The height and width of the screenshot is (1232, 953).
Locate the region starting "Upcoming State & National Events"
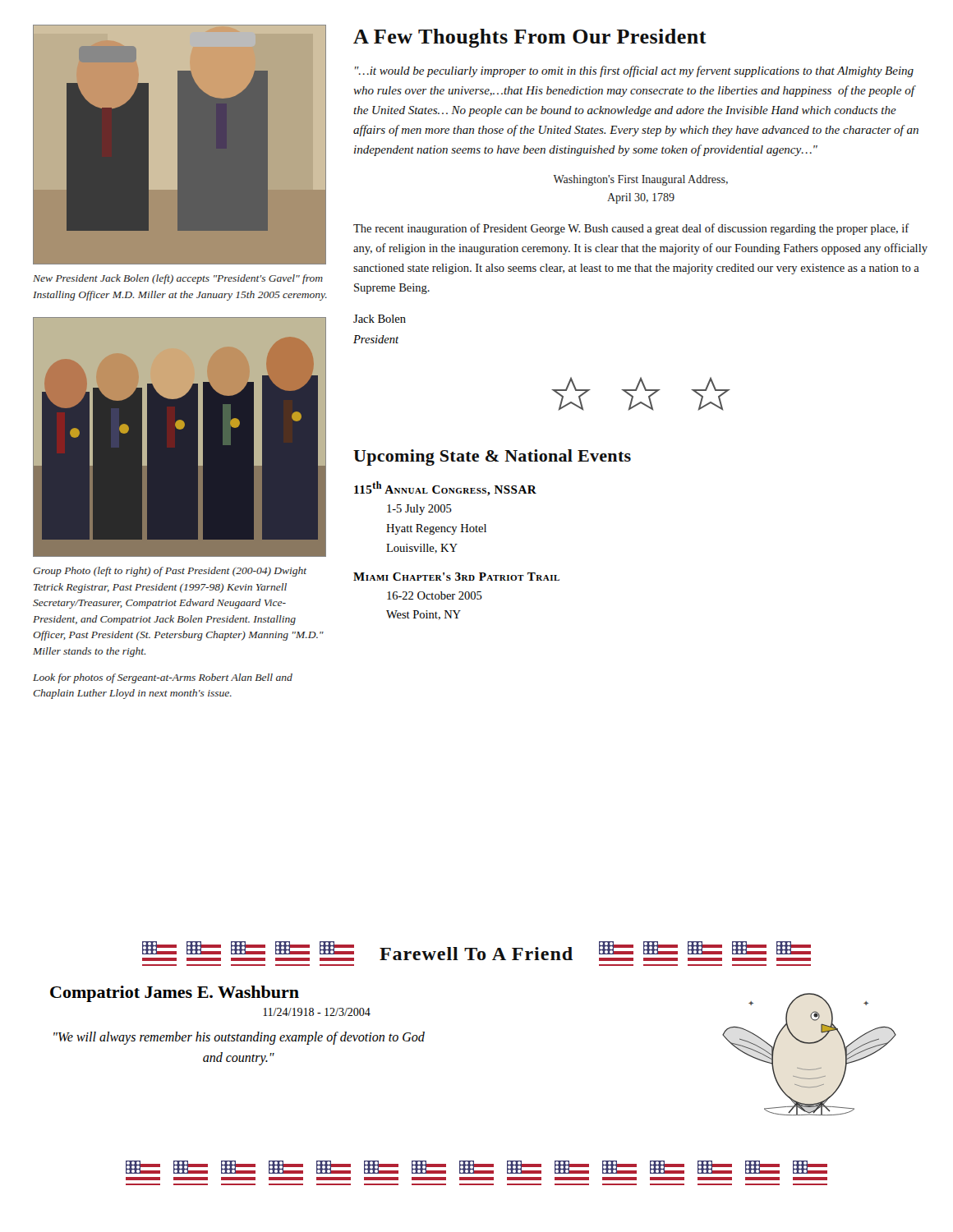[x=492, y=455]
